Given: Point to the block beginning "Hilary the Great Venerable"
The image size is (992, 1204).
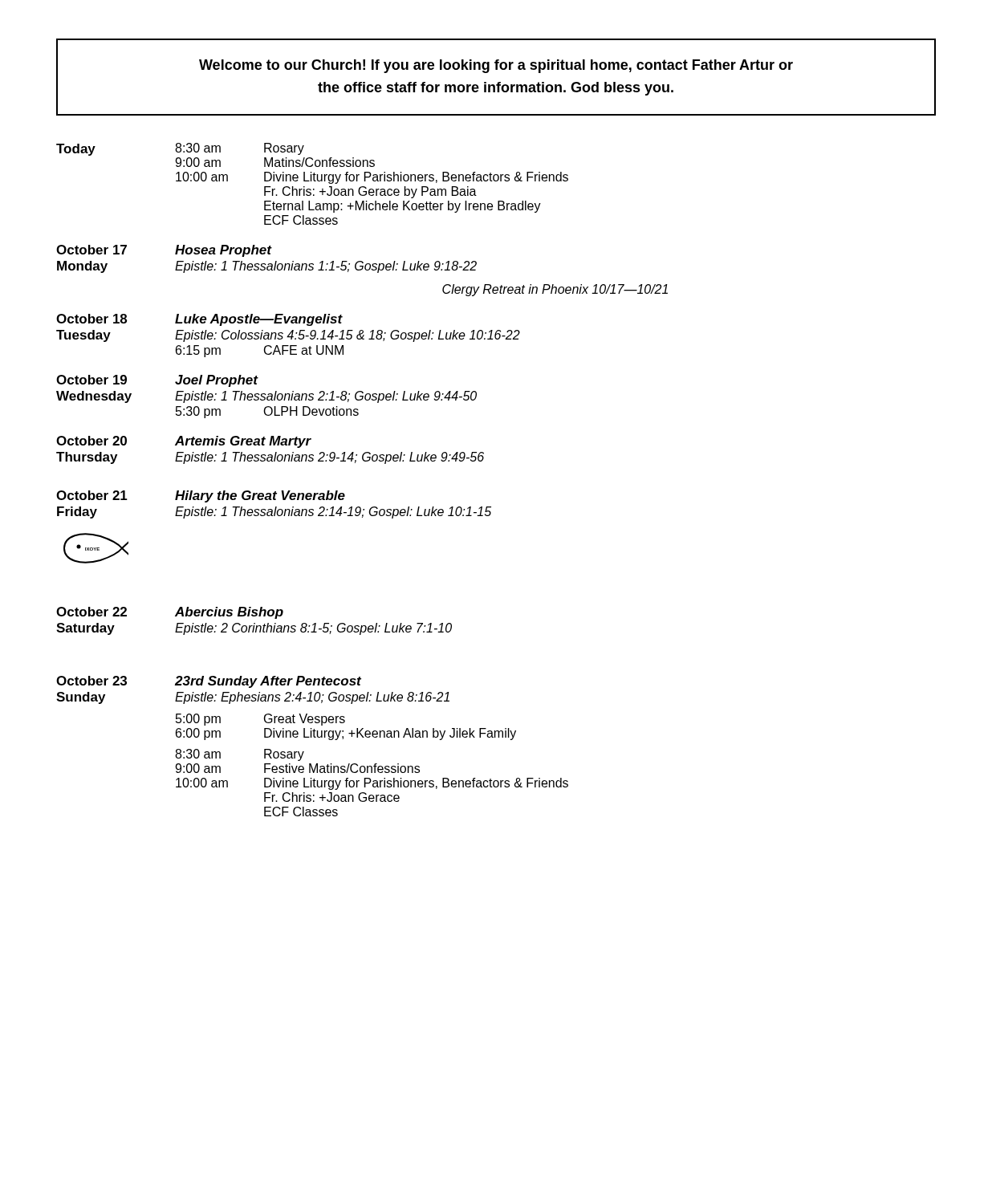Looking at the screenshot, I should [x=333, y=503].
